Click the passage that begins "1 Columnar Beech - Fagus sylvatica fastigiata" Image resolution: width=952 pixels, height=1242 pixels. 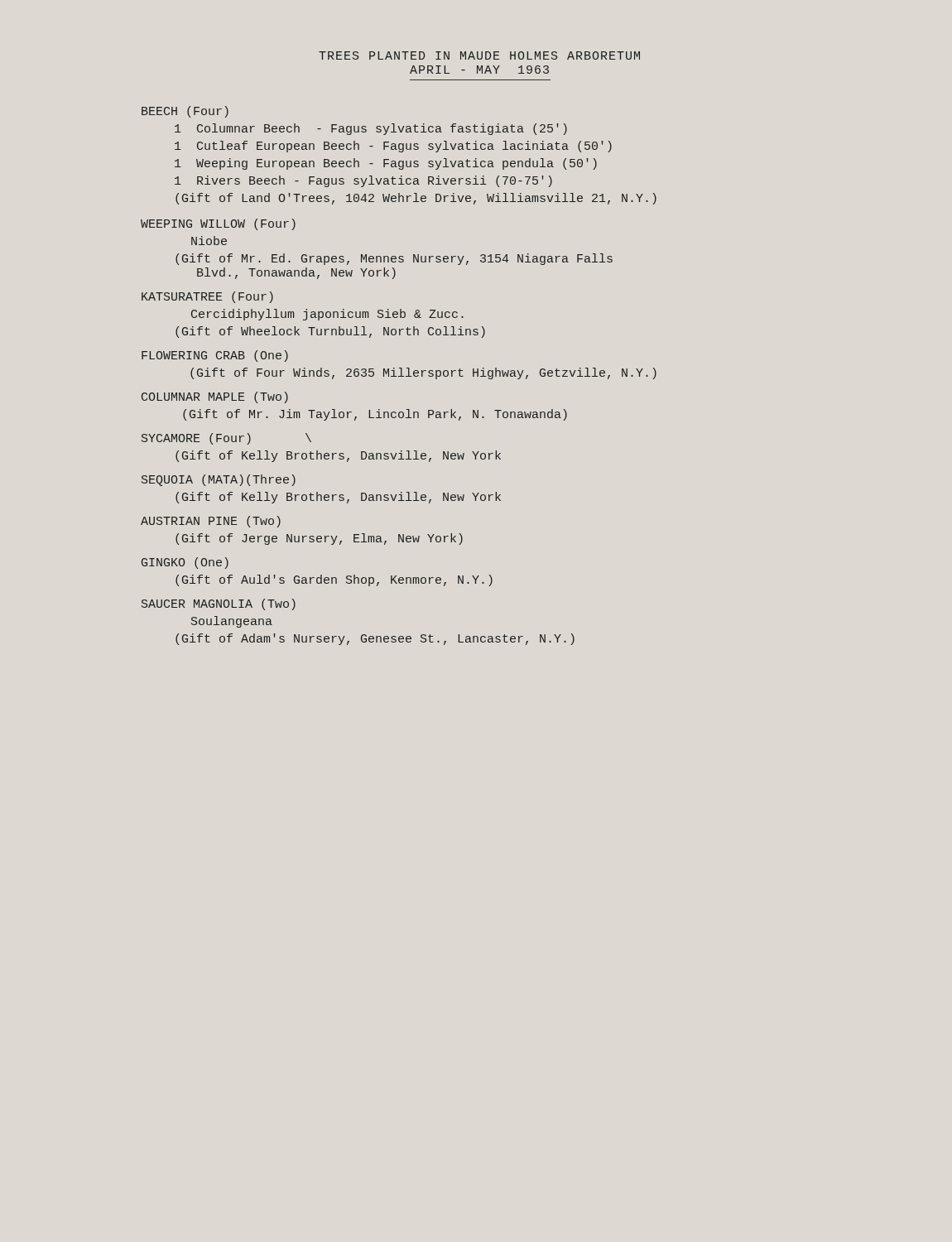371,130
